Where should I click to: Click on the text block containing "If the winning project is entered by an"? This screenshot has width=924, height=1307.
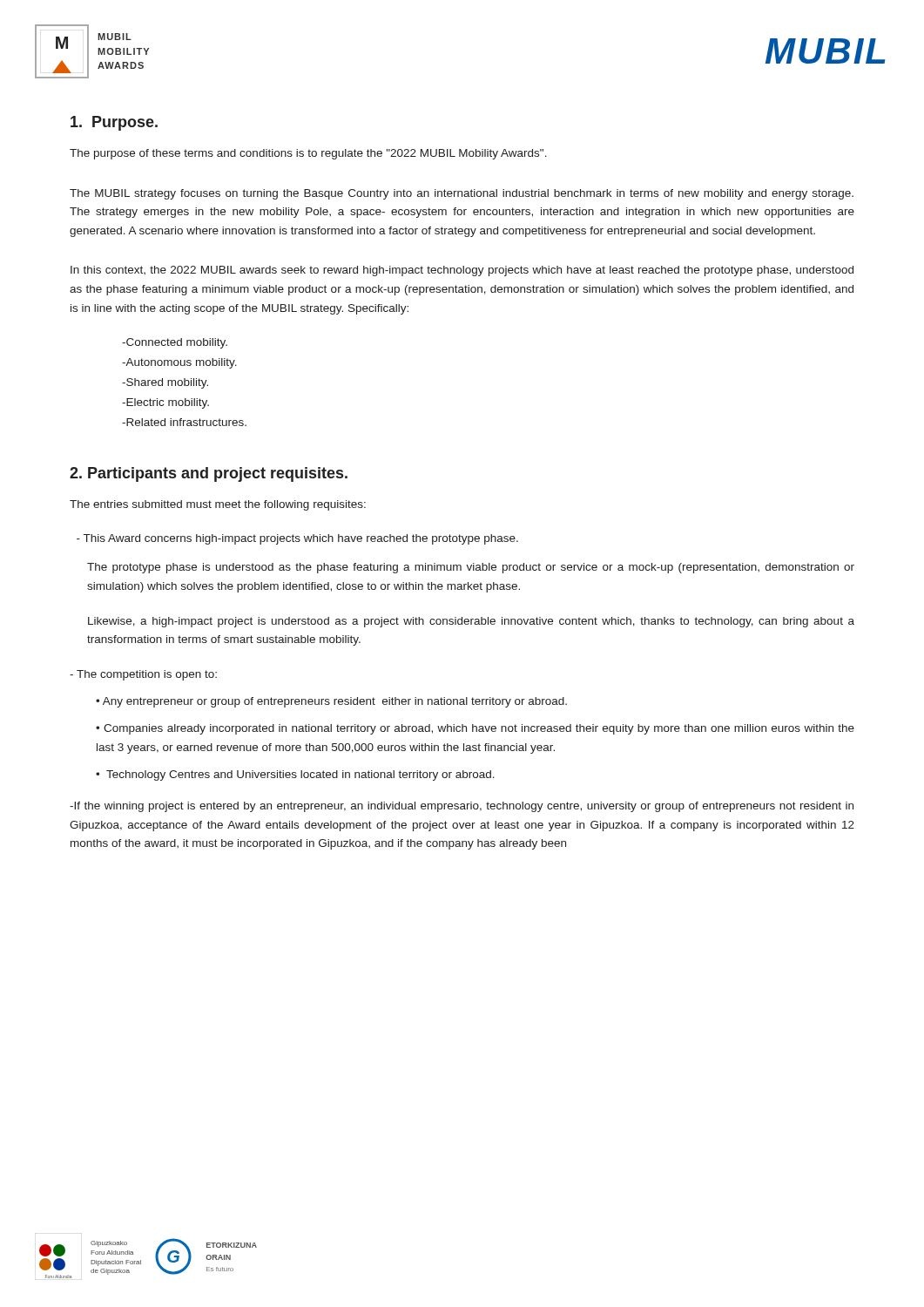pos(462,824)
